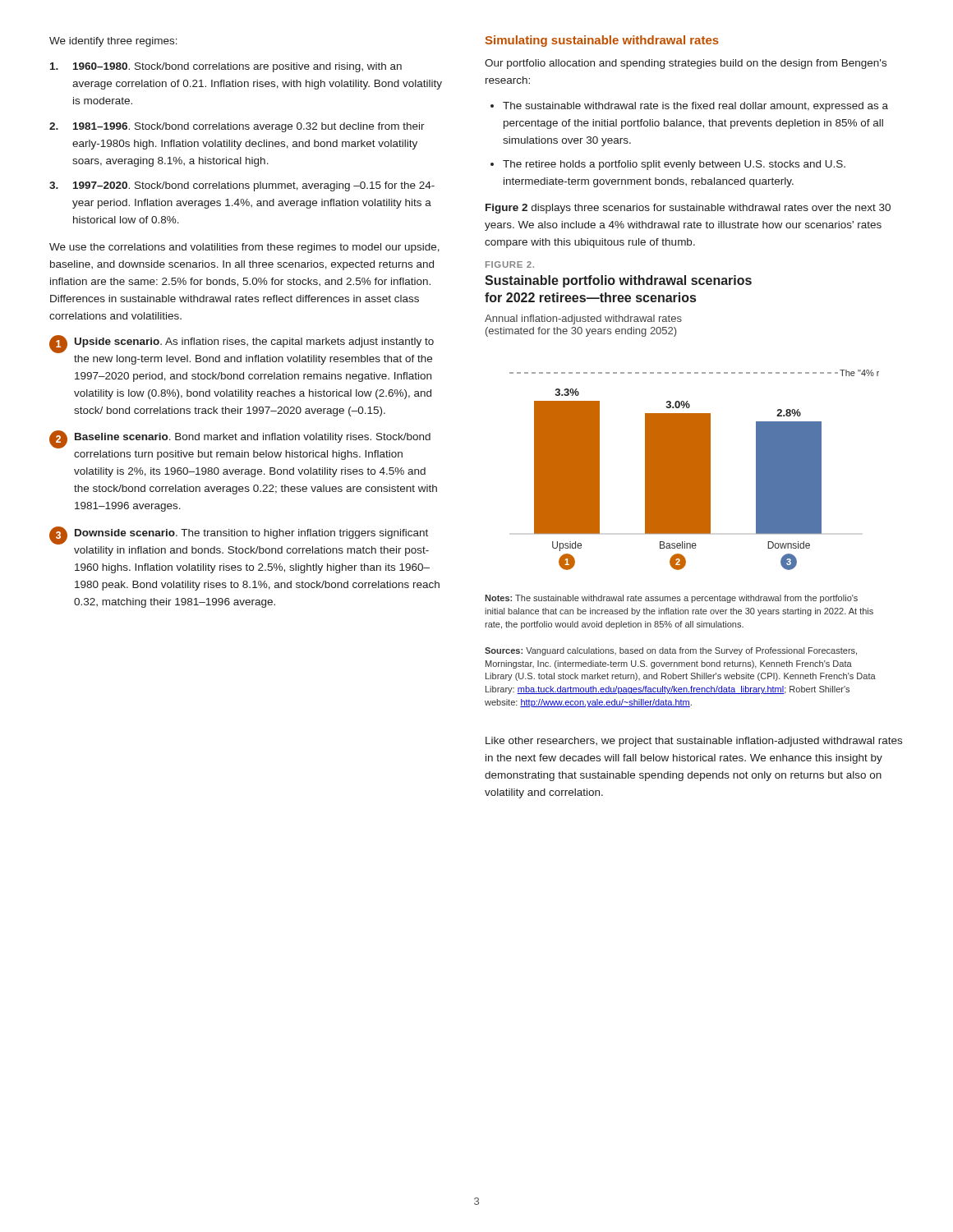Point to "We identify three regimes:"
953x1232 pixels.
(114, 41)
